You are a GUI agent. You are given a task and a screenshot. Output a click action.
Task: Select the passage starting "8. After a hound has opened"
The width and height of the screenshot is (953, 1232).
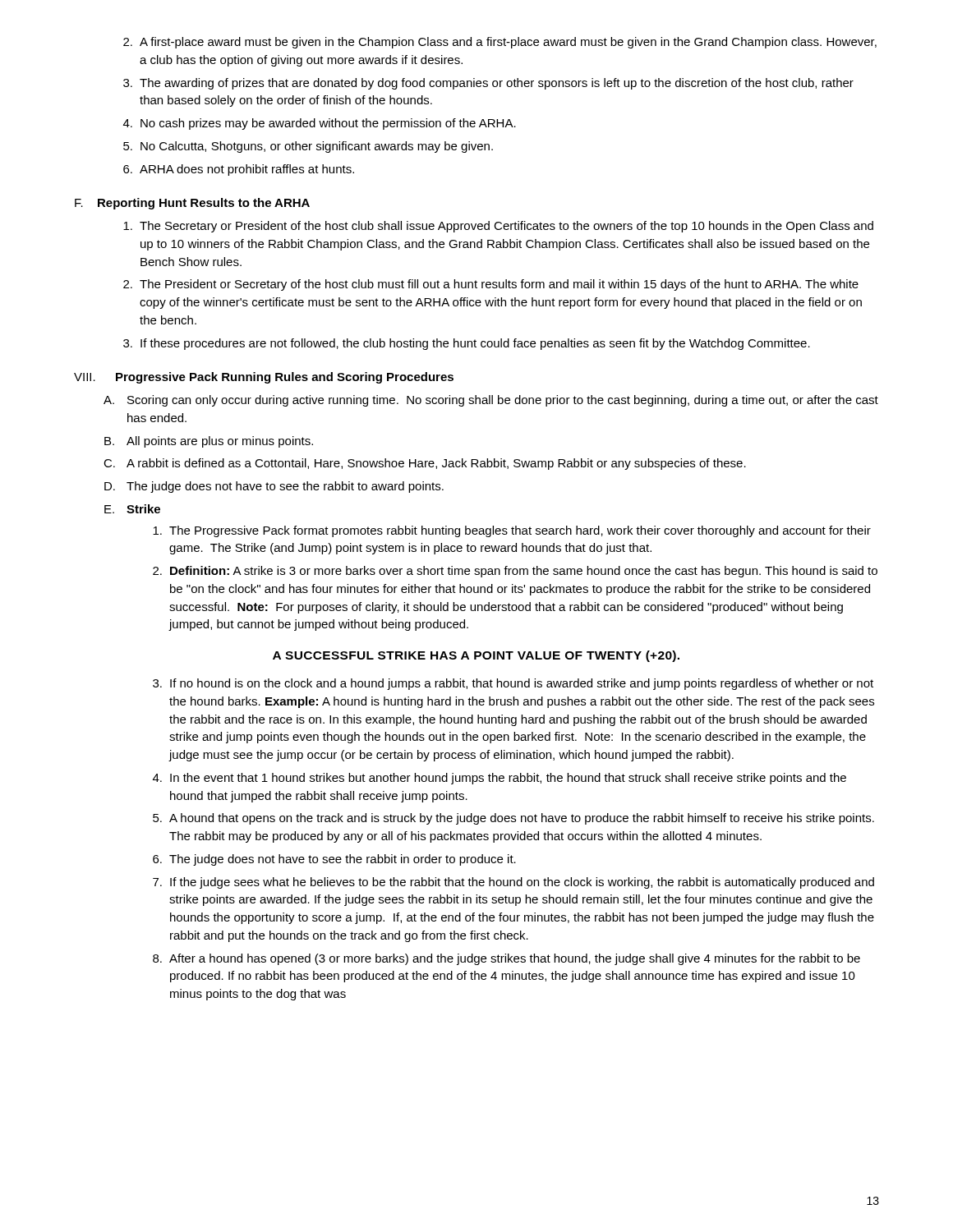506,976
